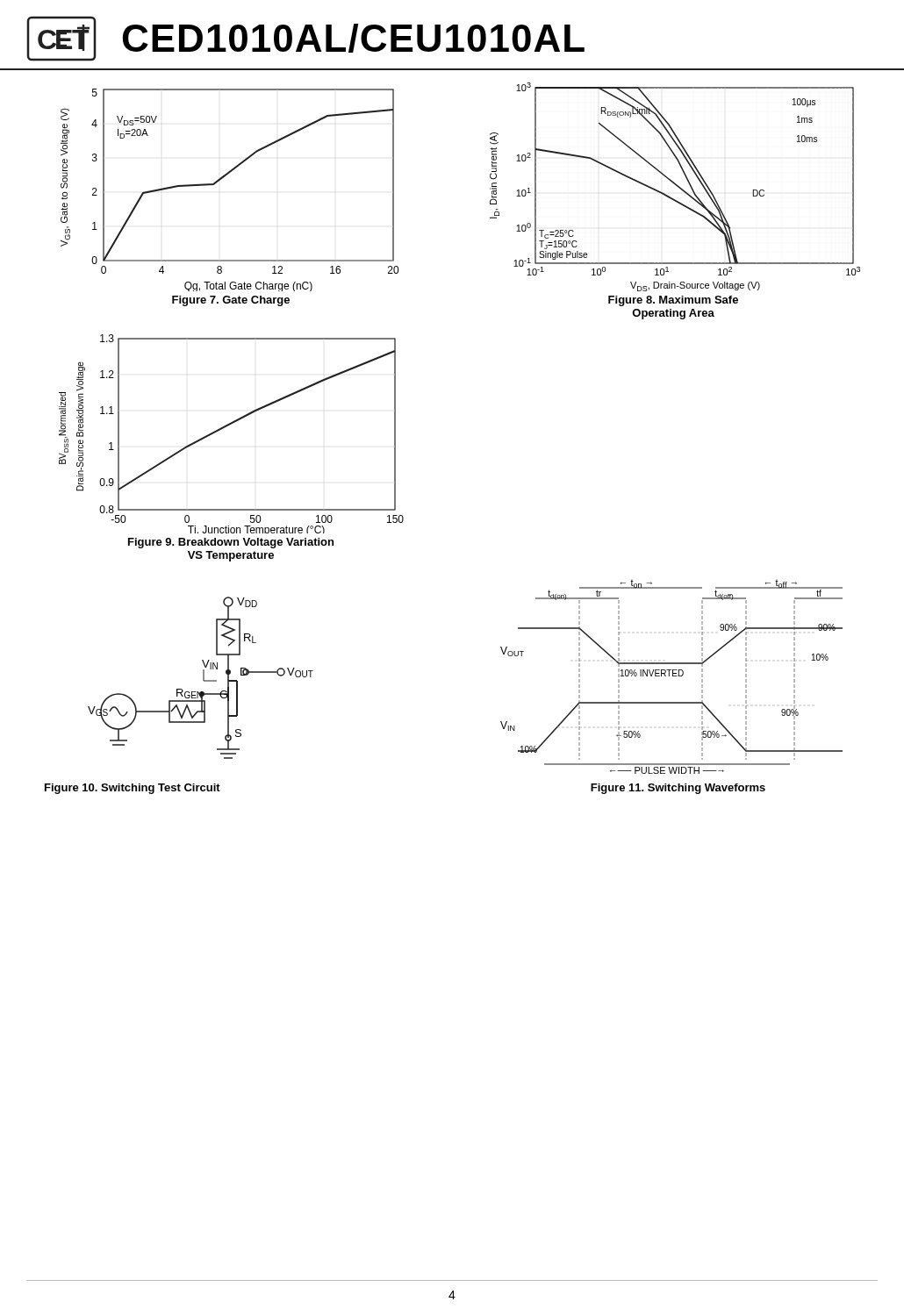Viewport: 904px width, 1316px height.
Task: Locate the caption with the text "Figure 8. Maximum SafeOperating Area"
Action: click(673, 306)
